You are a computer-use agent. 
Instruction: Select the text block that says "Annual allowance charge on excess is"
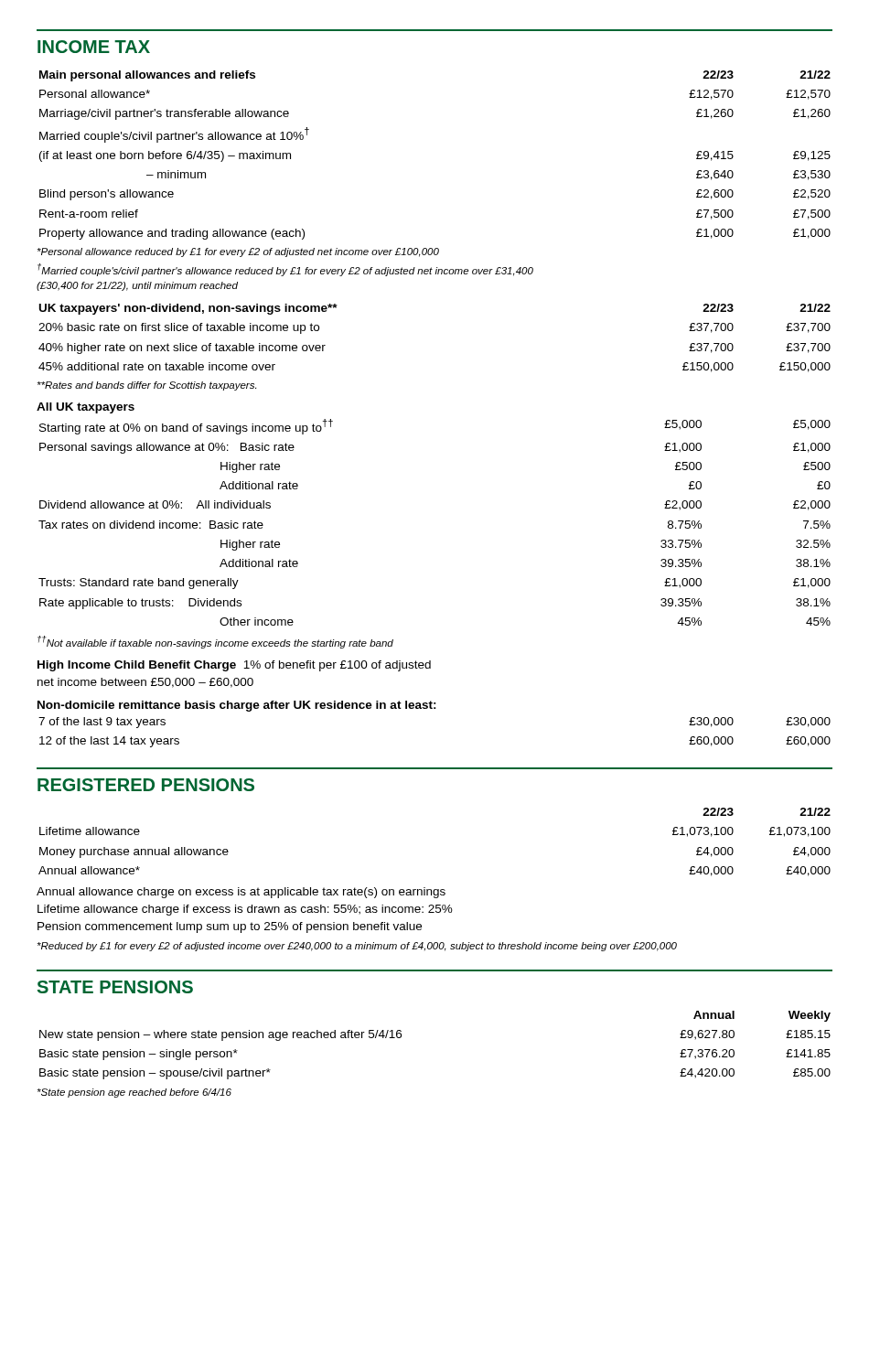(241, 892)
